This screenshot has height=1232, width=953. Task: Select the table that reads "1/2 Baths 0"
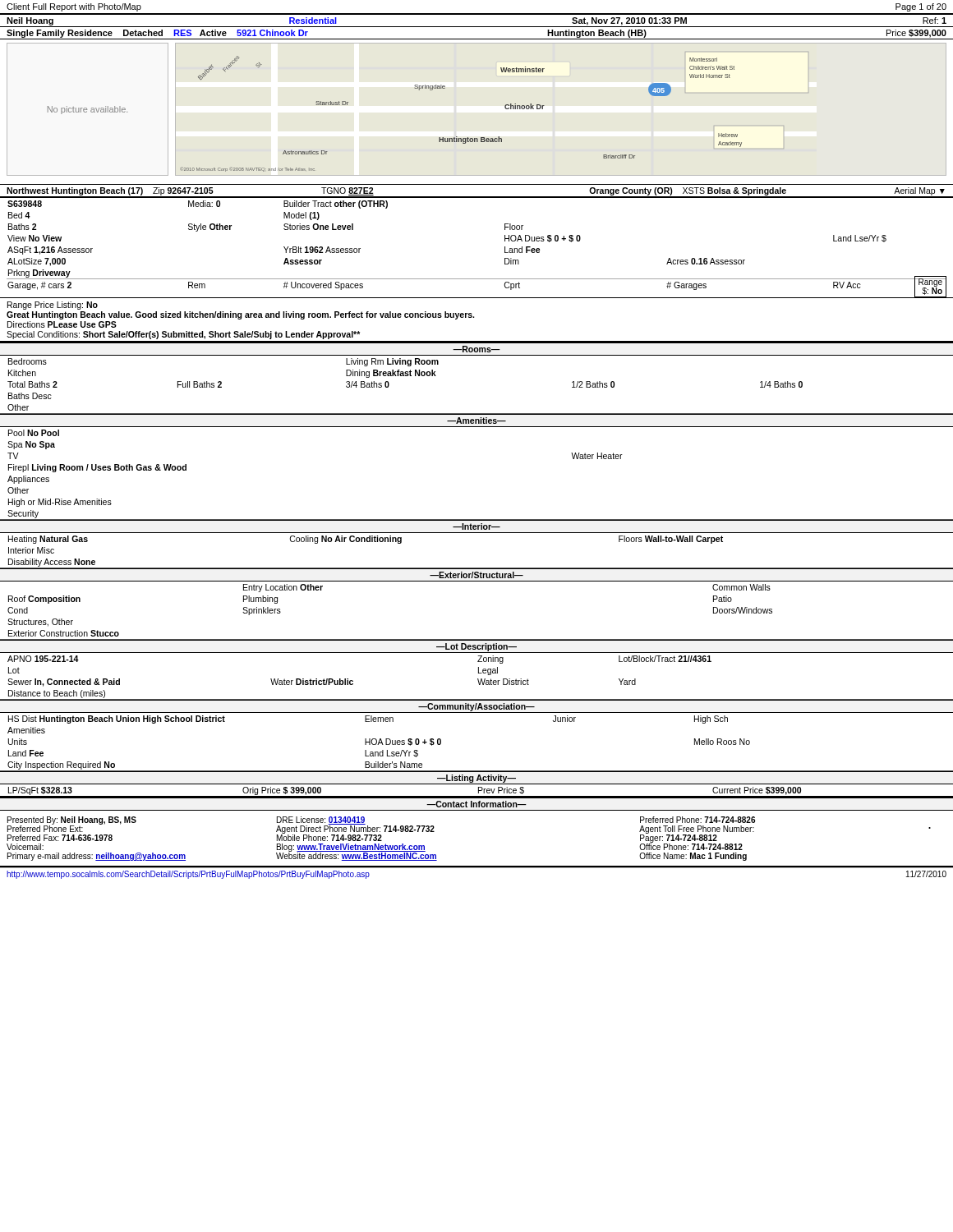476,385
